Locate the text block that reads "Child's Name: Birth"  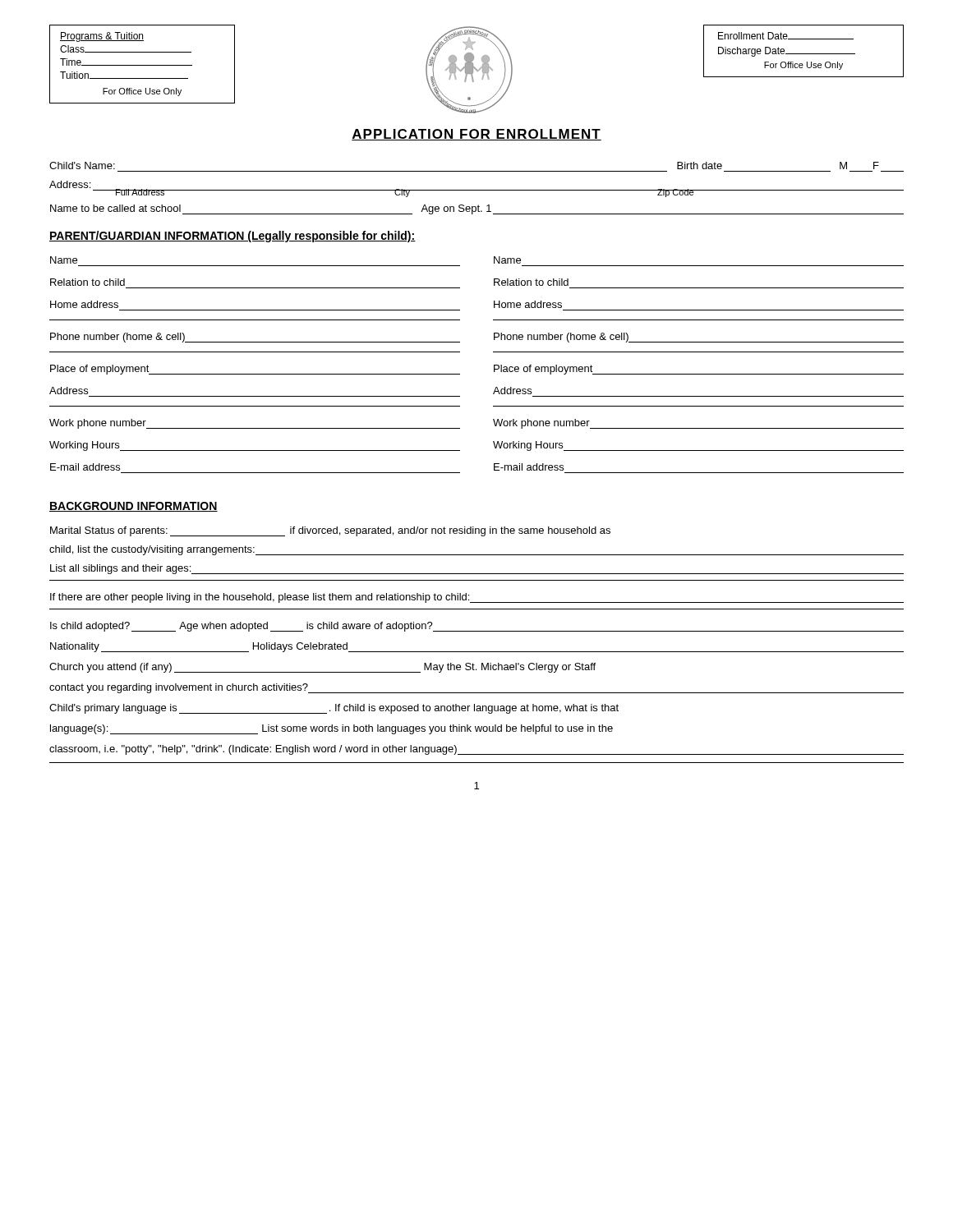476,165
